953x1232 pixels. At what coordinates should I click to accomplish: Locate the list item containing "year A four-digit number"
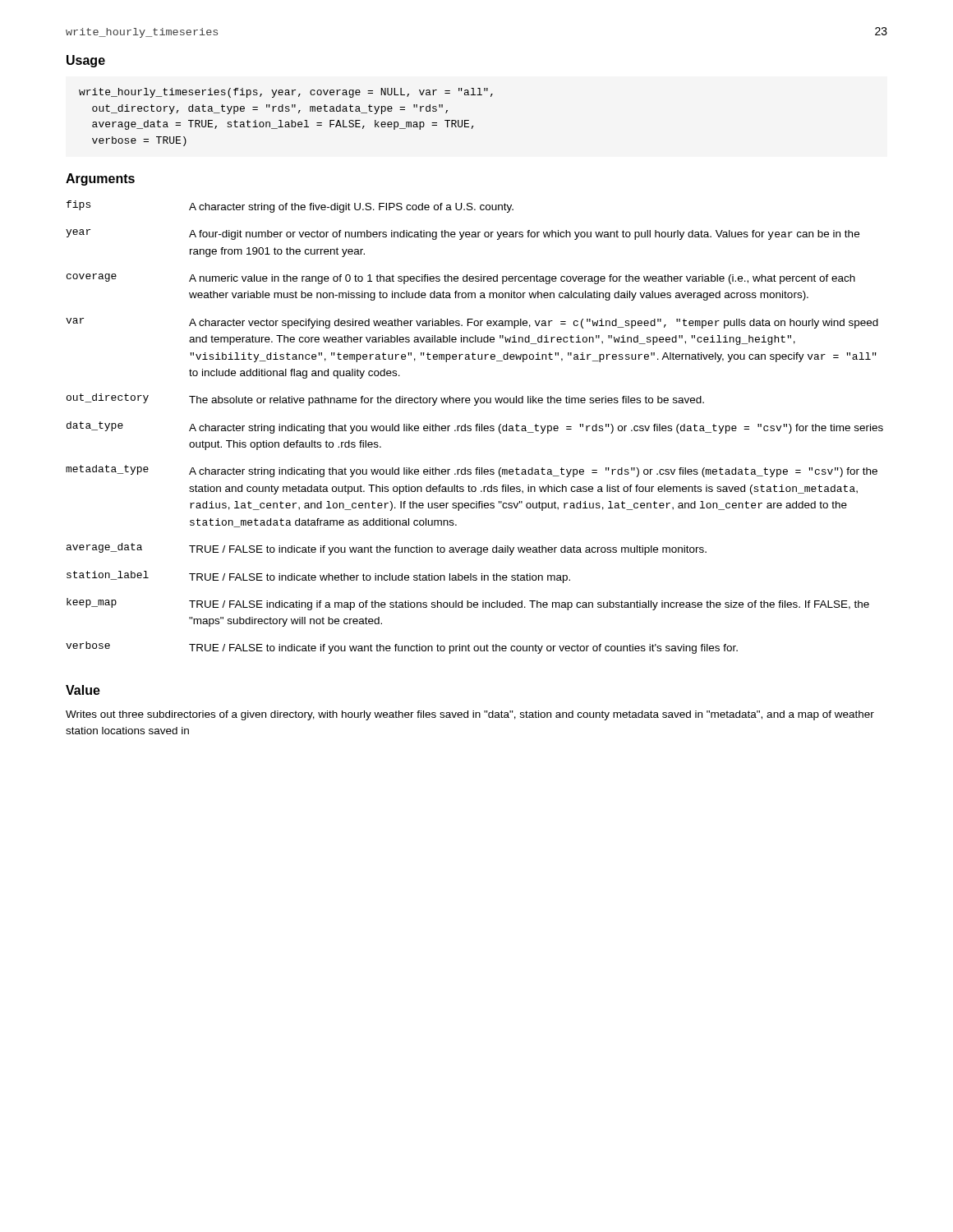click(x=476, y=244)
